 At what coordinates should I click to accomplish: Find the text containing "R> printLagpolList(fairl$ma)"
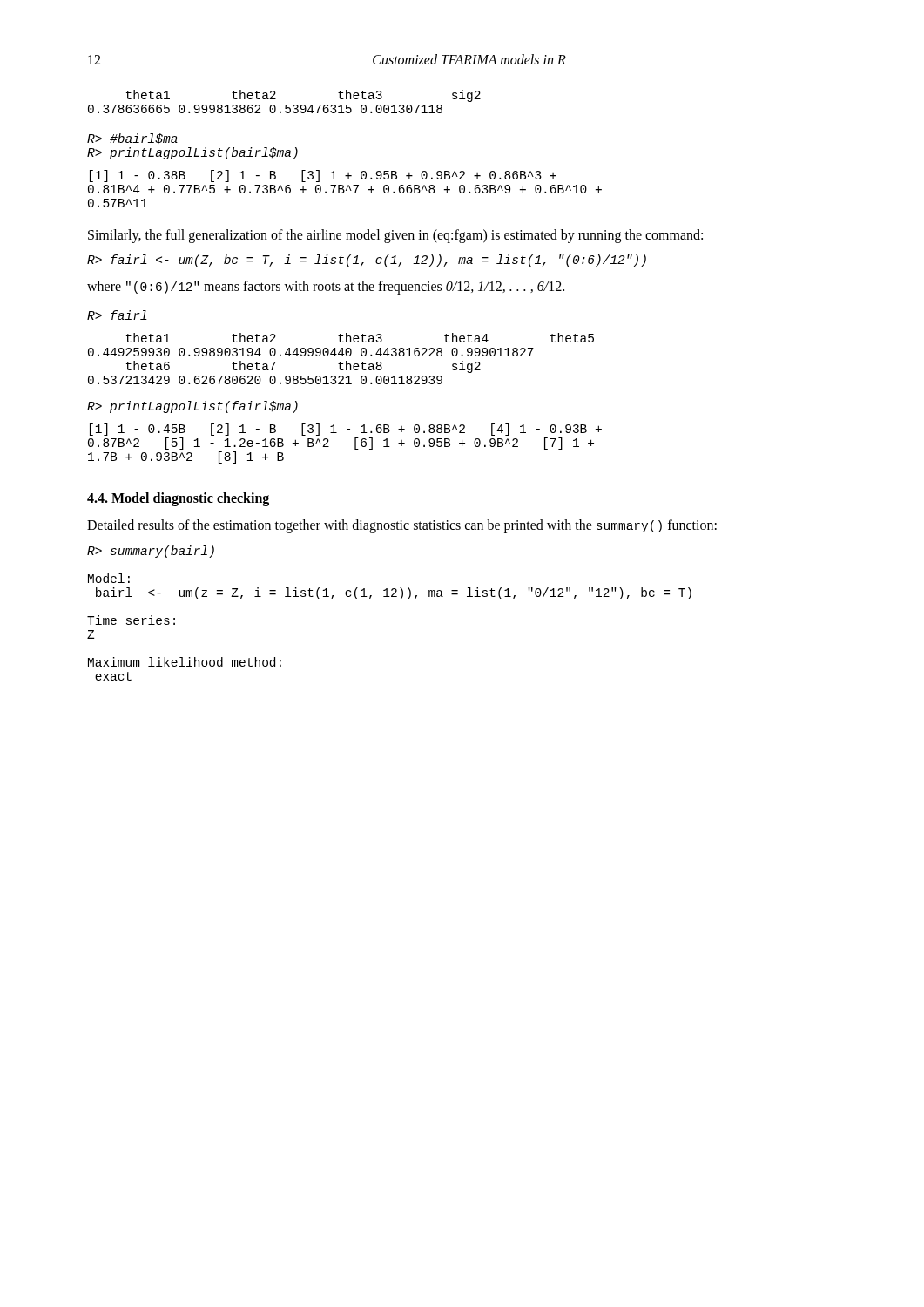click(x=193, y=407)
